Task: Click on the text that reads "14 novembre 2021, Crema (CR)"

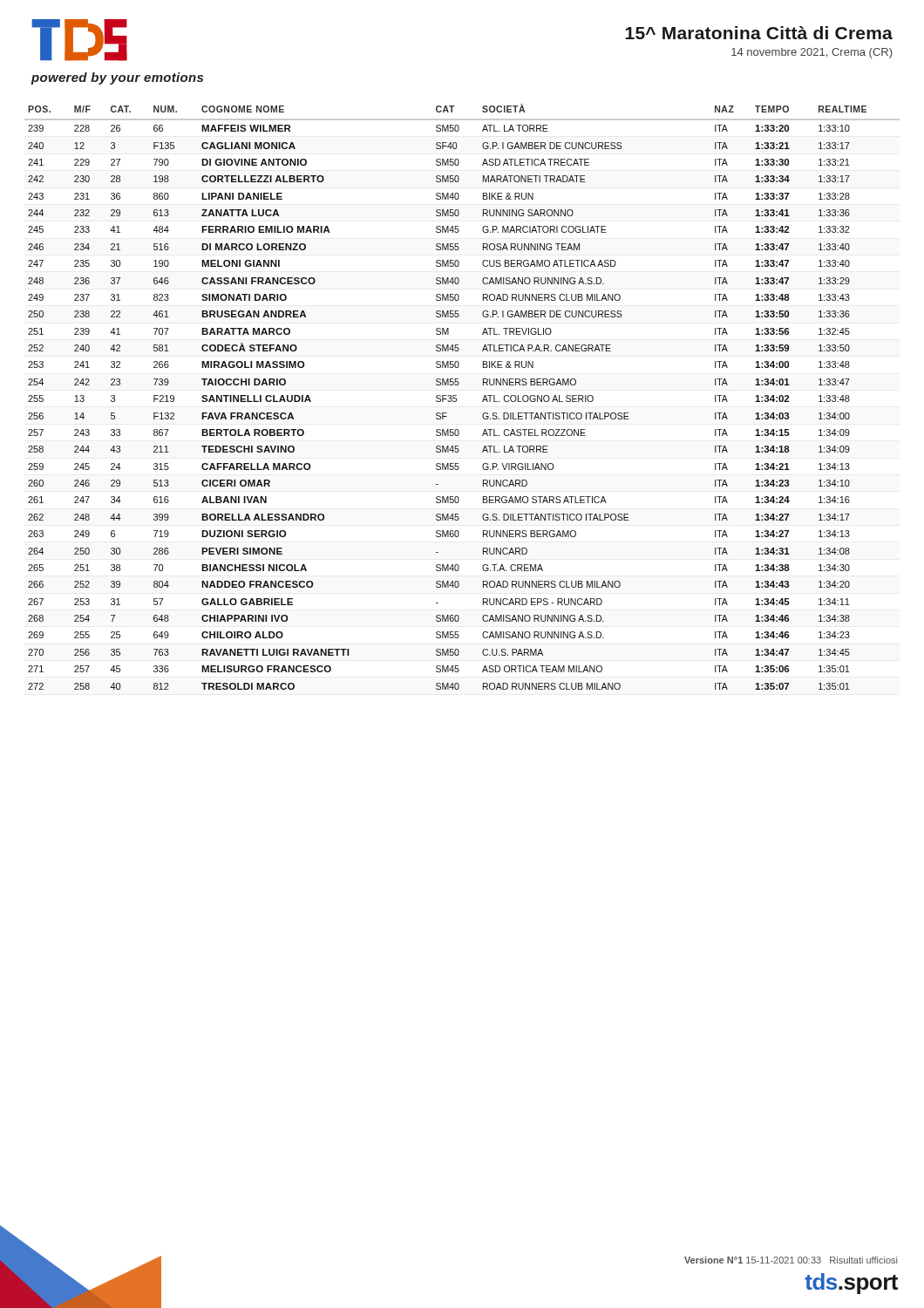Action: point(812,52)
